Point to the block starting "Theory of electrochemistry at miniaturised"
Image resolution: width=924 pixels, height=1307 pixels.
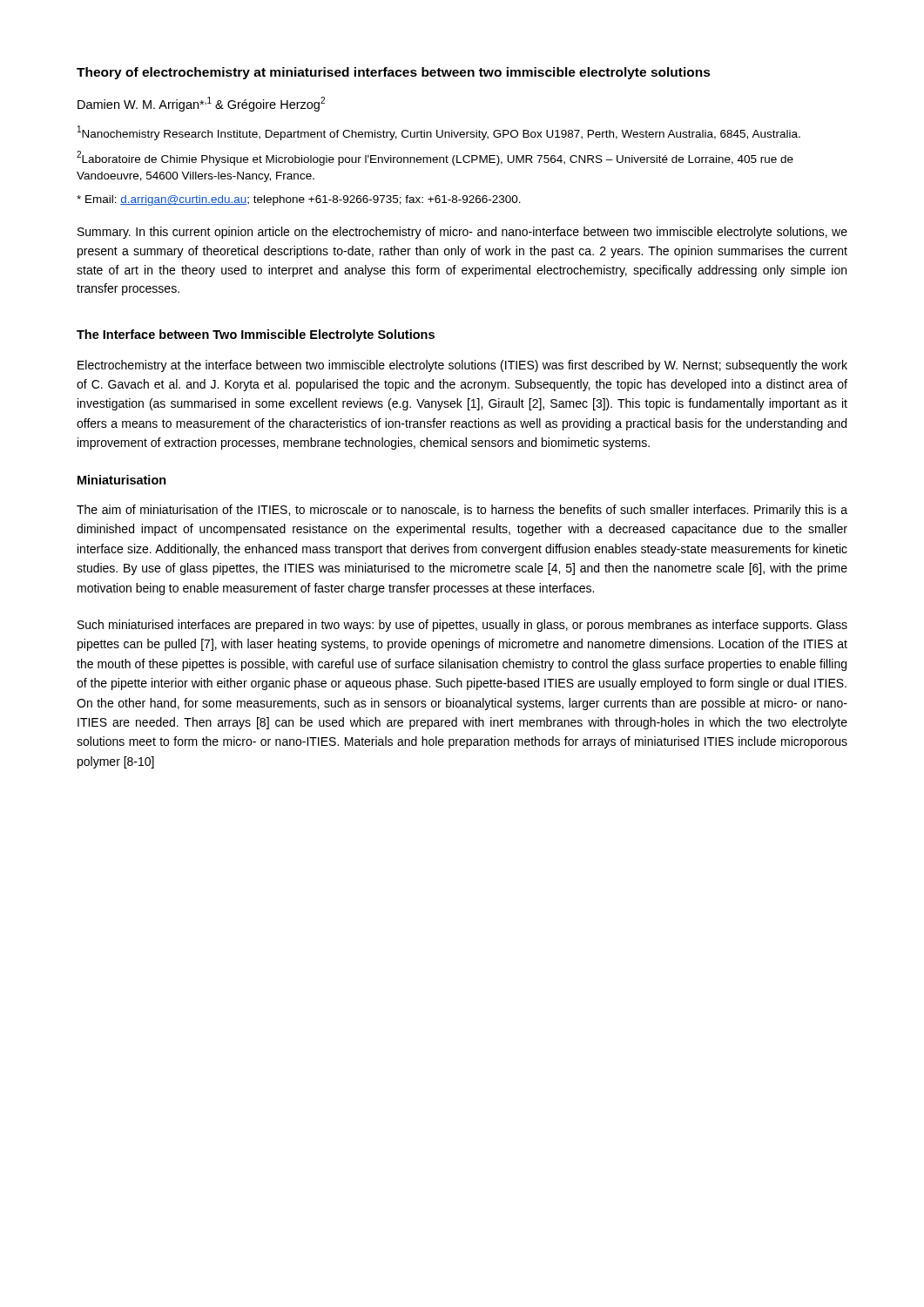394,72
